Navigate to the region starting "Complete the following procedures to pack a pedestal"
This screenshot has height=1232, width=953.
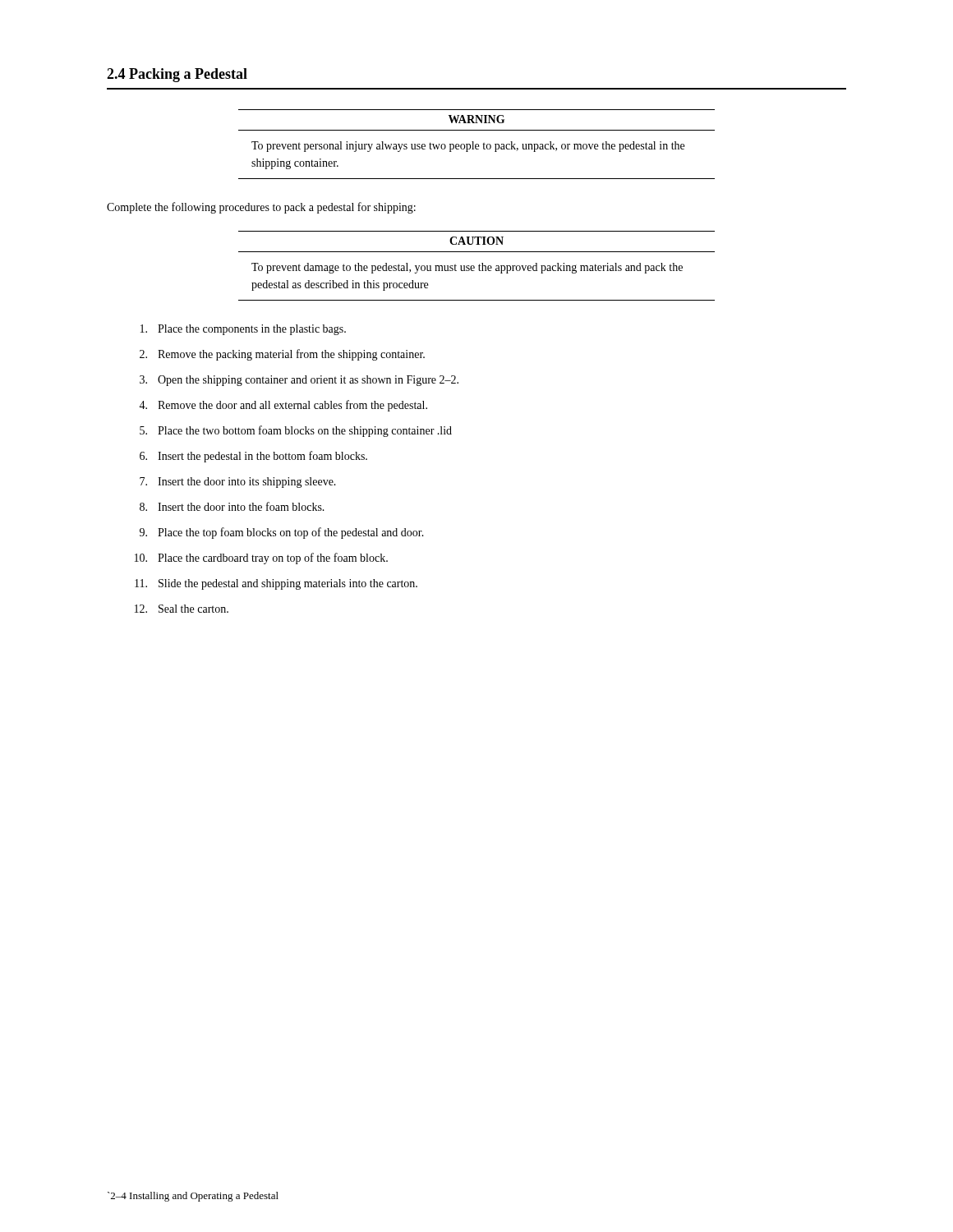click(262, 207)
